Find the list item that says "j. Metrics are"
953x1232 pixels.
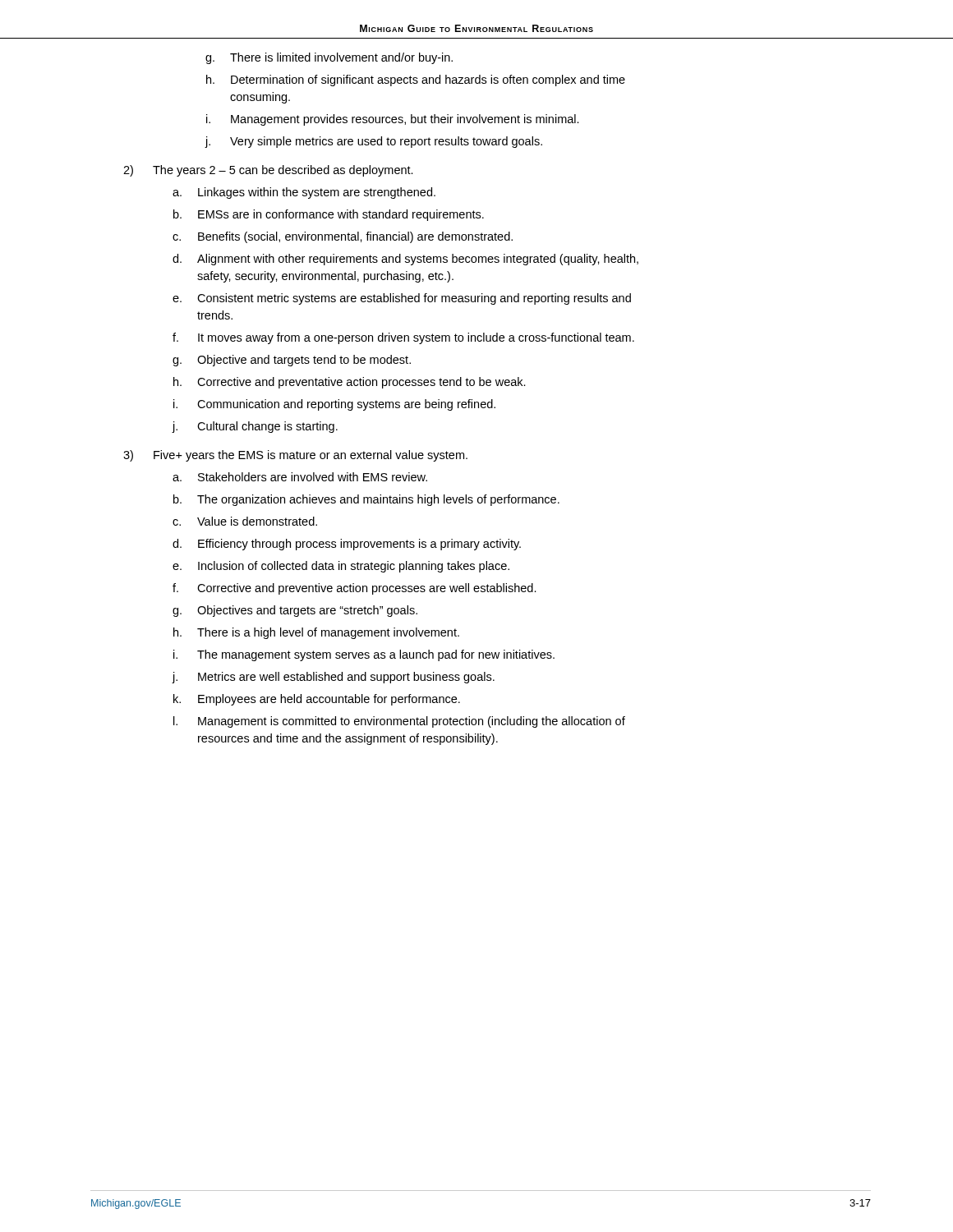pyautogui.click(x=334, y=678)
